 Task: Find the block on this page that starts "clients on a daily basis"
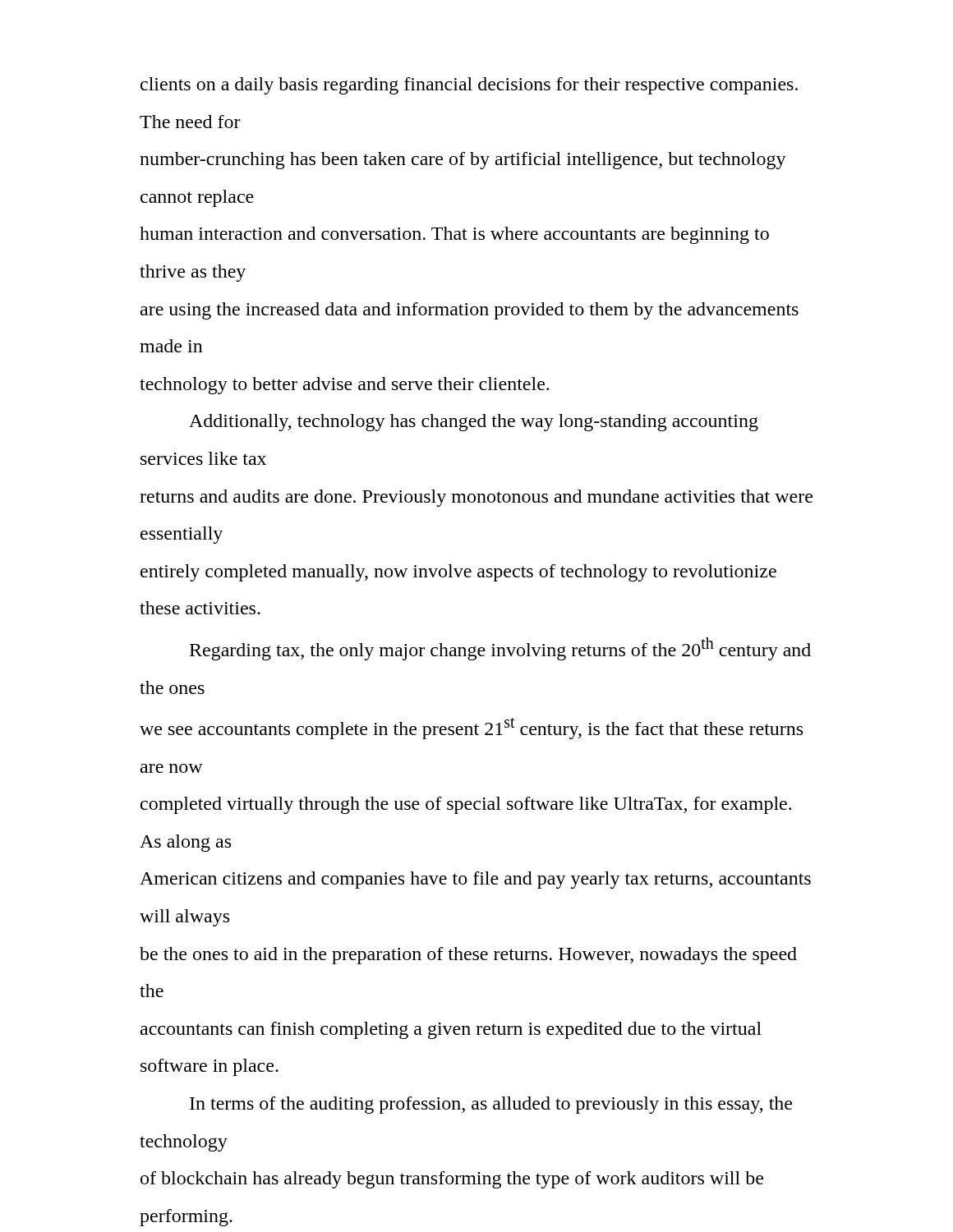pos(476,234)
